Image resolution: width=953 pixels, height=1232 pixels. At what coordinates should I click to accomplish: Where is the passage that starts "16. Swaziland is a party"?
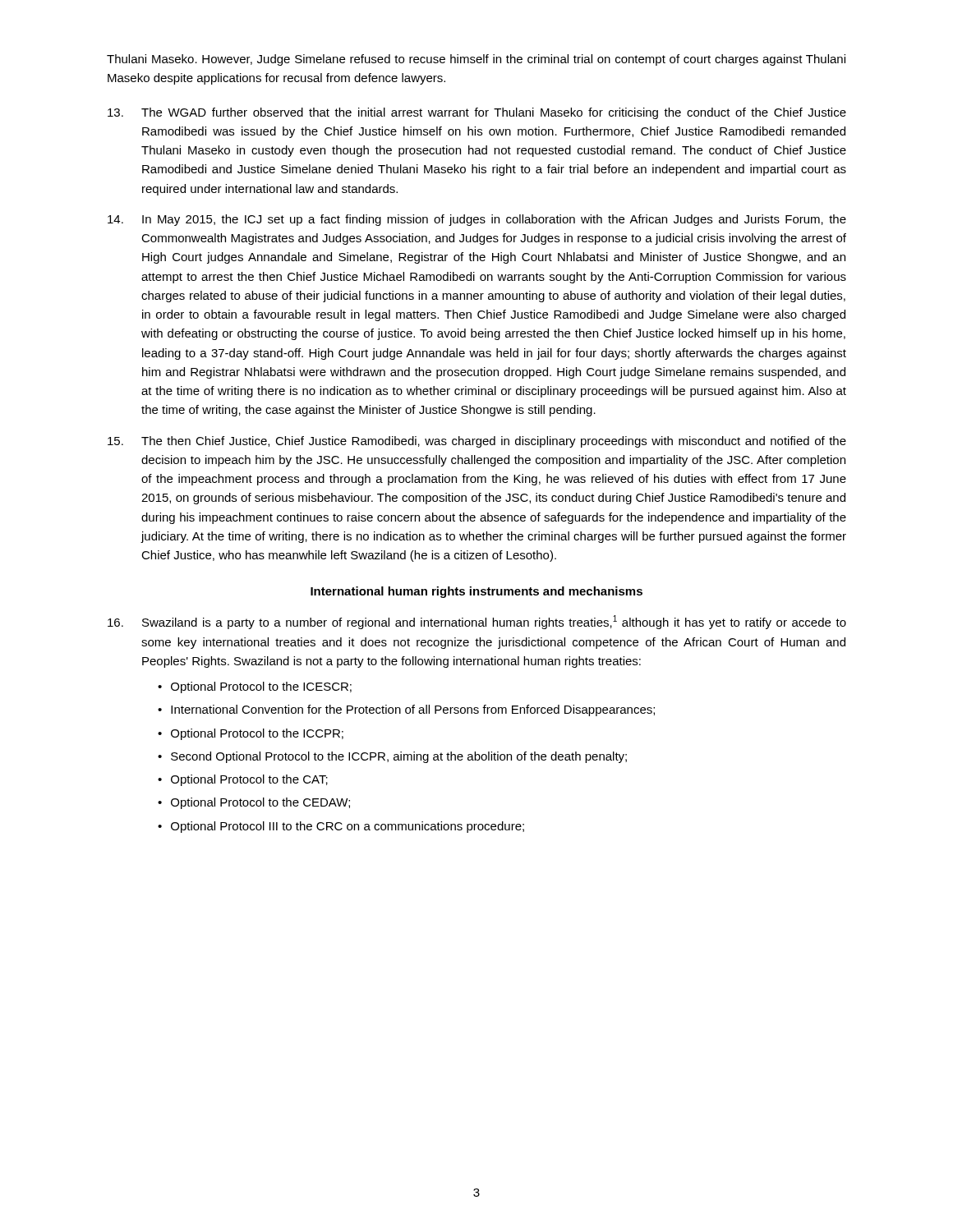click(x=477, y=622)
